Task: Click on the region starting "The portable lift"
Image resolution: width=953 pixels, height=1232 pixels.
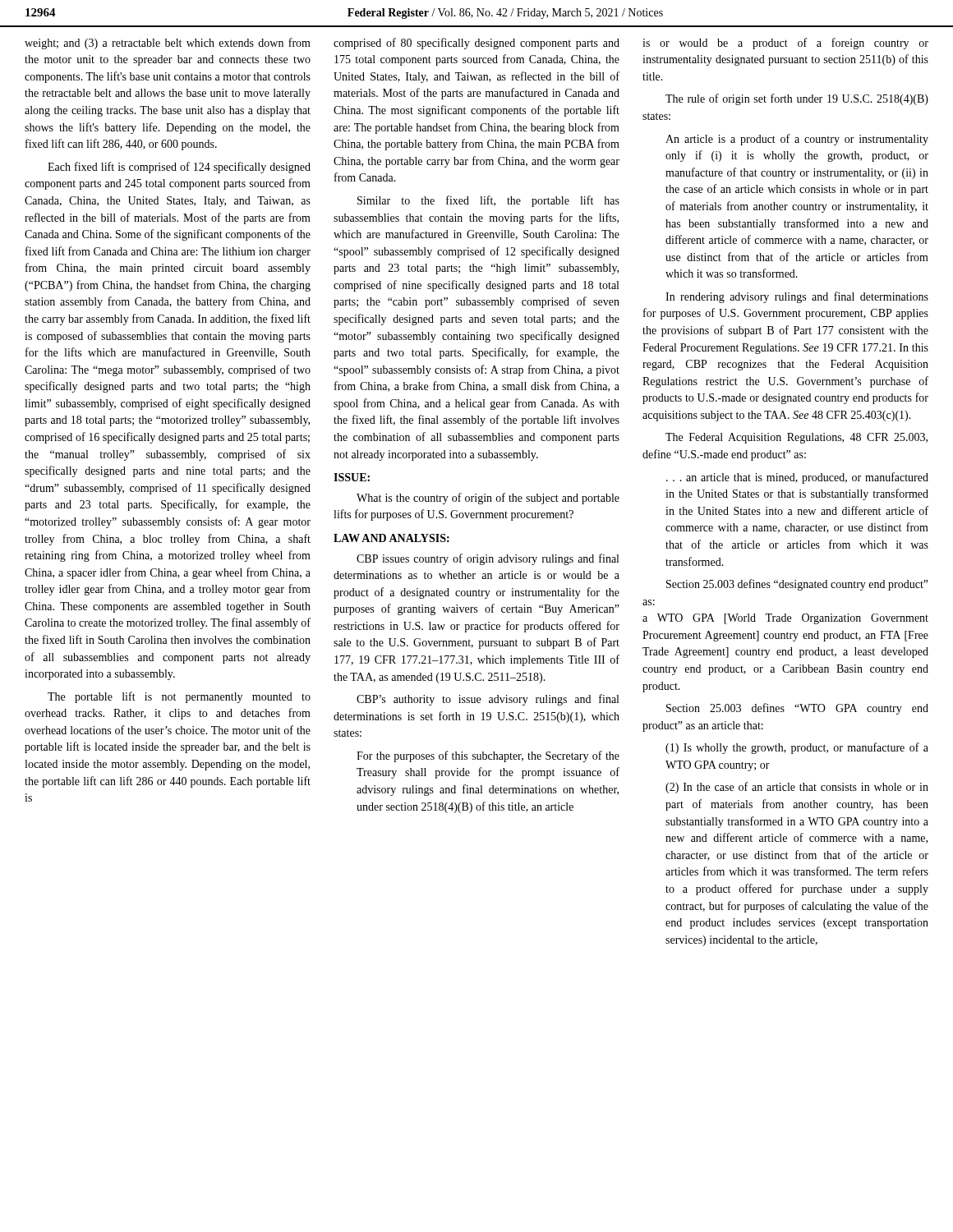Action: [x=168, y=748]
